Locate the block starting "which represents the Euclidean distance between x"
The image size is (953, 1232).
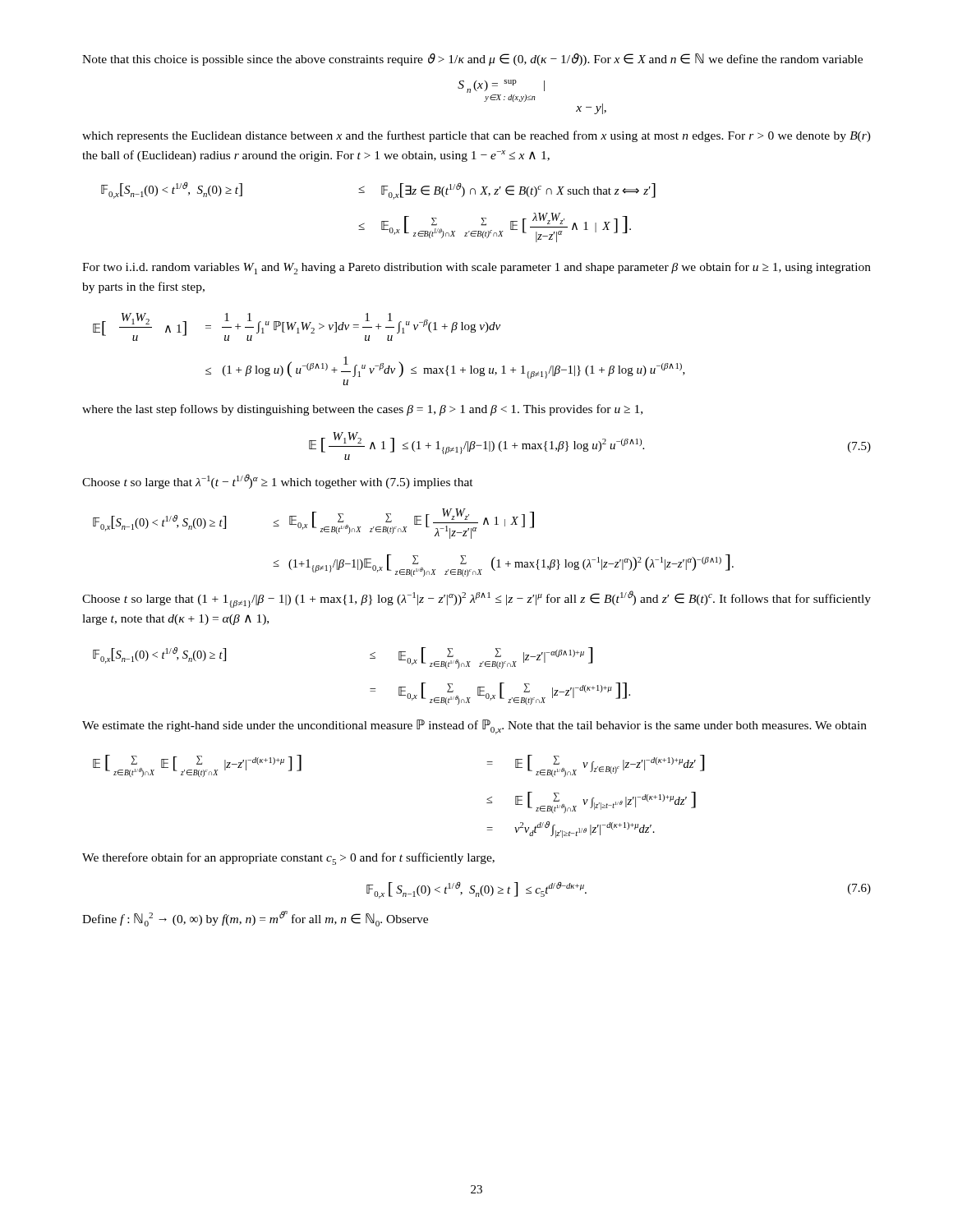476,145
